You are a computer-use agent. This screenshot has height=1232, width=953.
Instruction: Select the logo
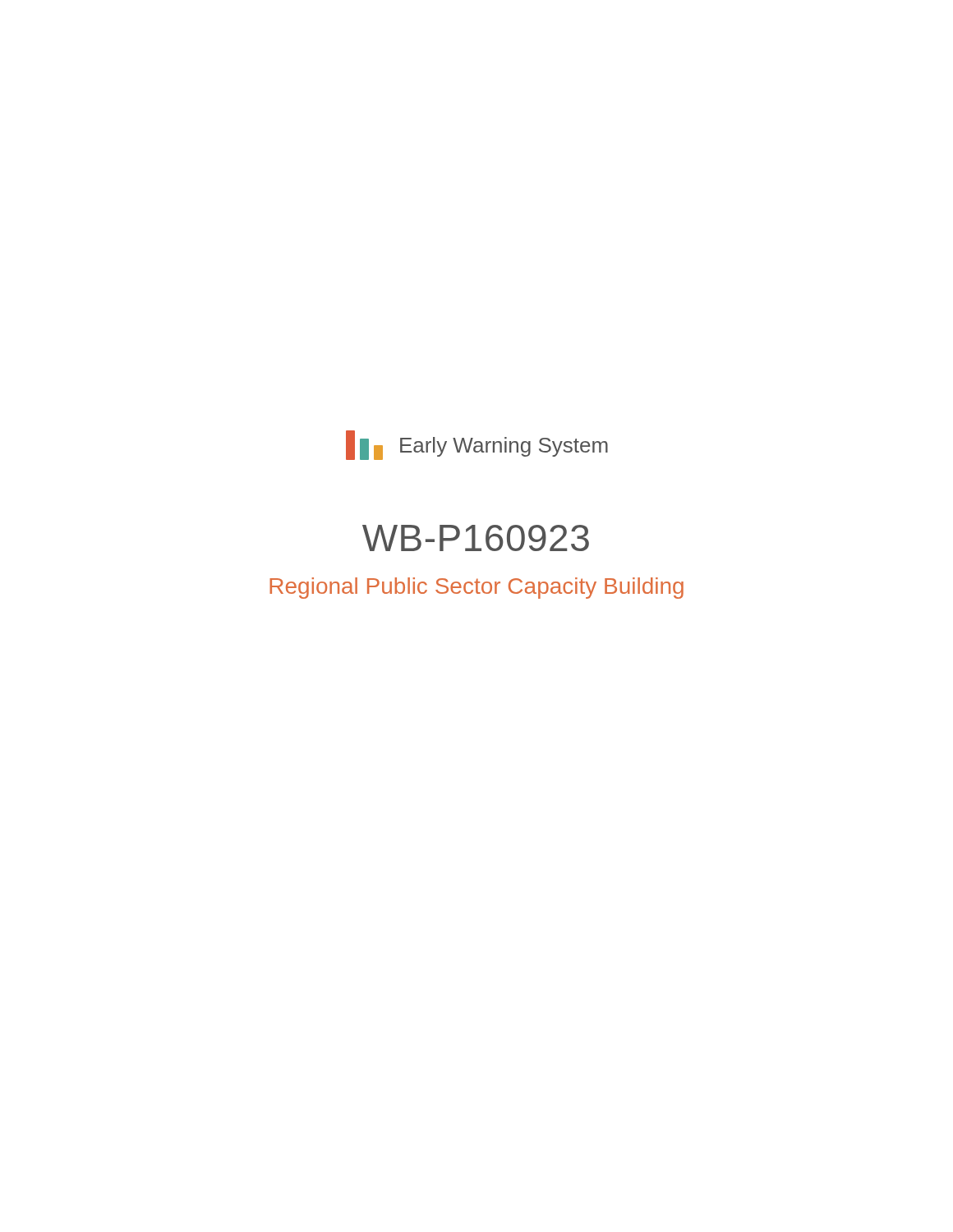click(476, 445)
